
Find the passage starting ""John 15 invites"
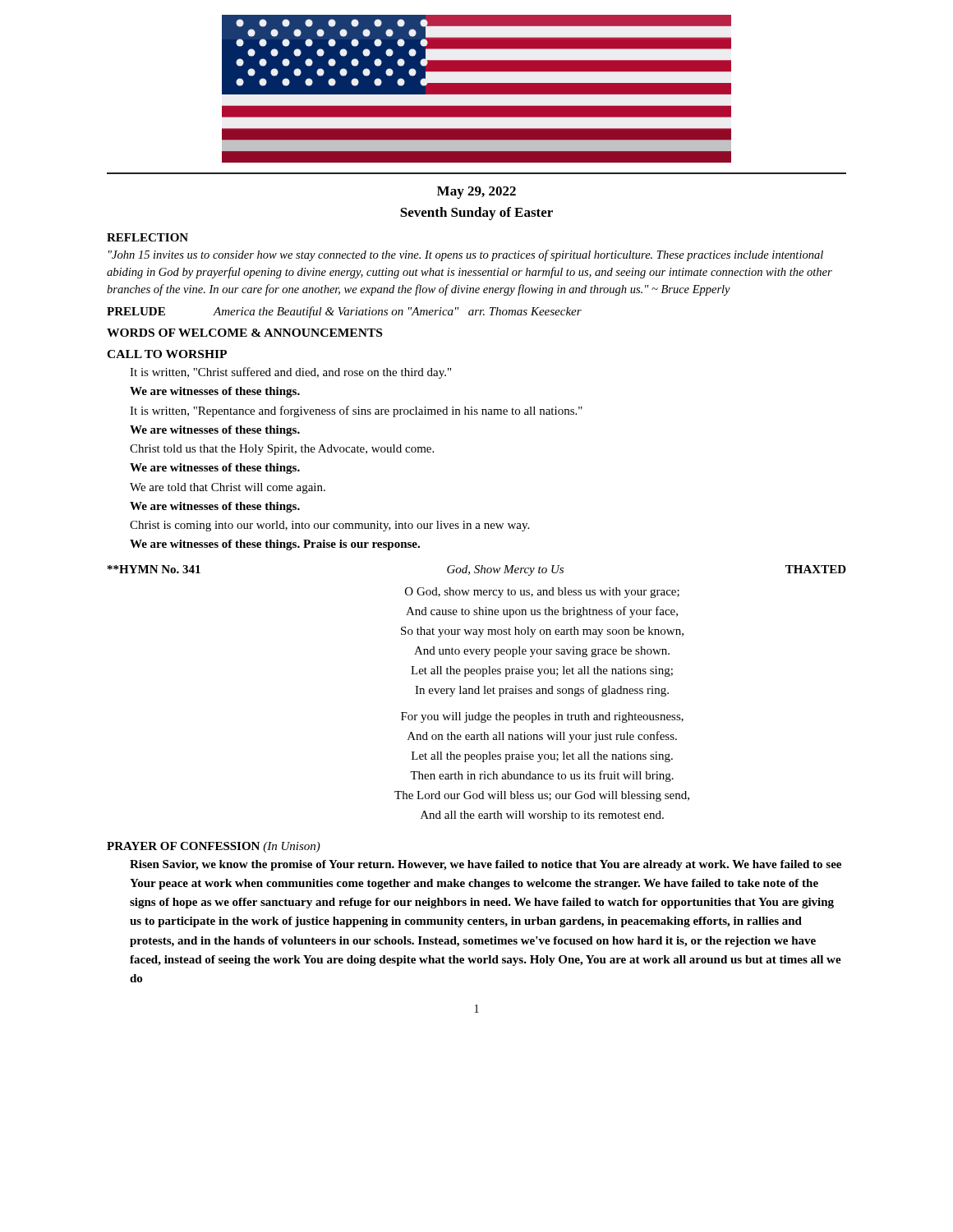coord(469,272)
